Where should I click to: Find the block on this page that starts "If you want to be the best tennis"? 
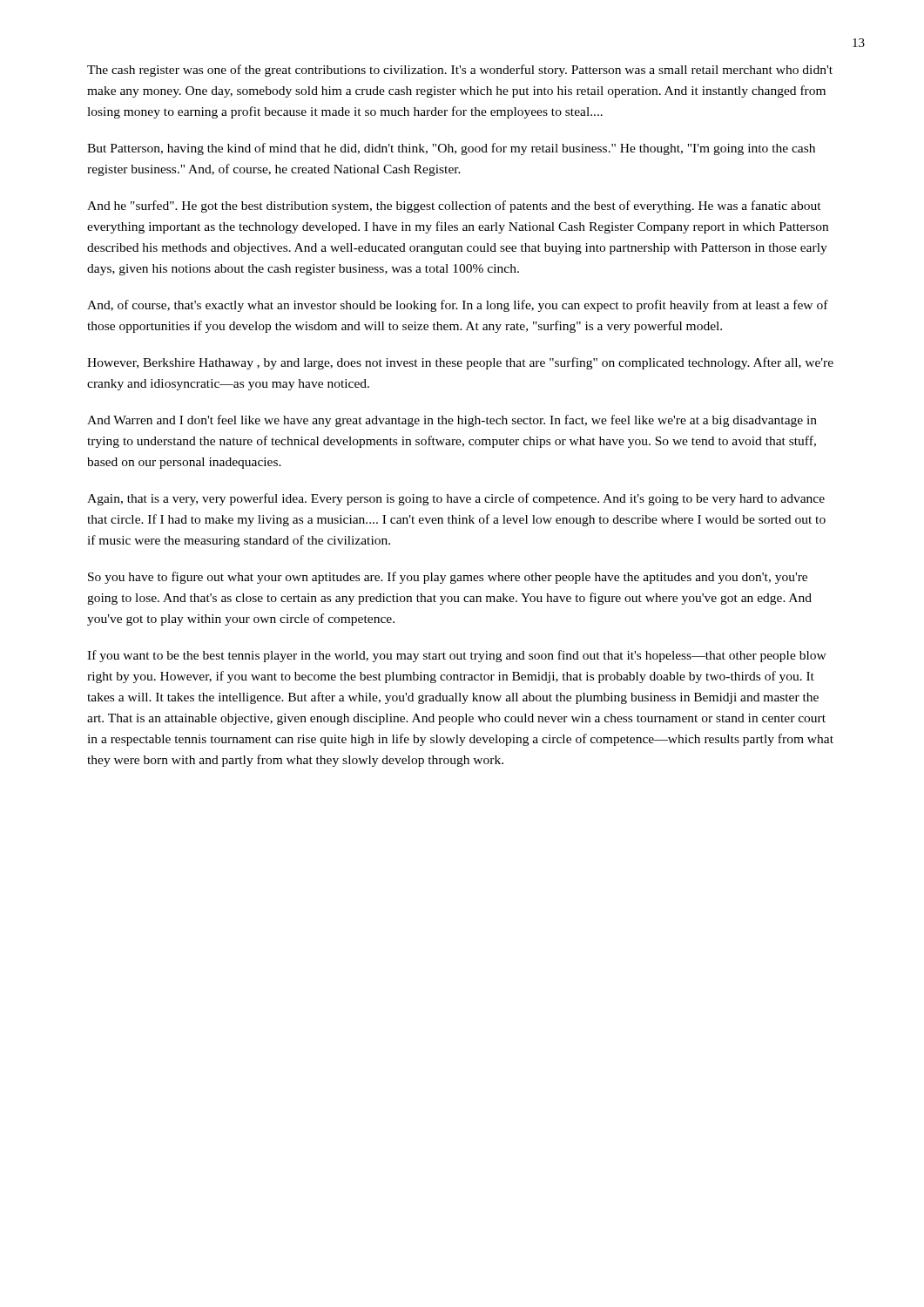point(462,708)
